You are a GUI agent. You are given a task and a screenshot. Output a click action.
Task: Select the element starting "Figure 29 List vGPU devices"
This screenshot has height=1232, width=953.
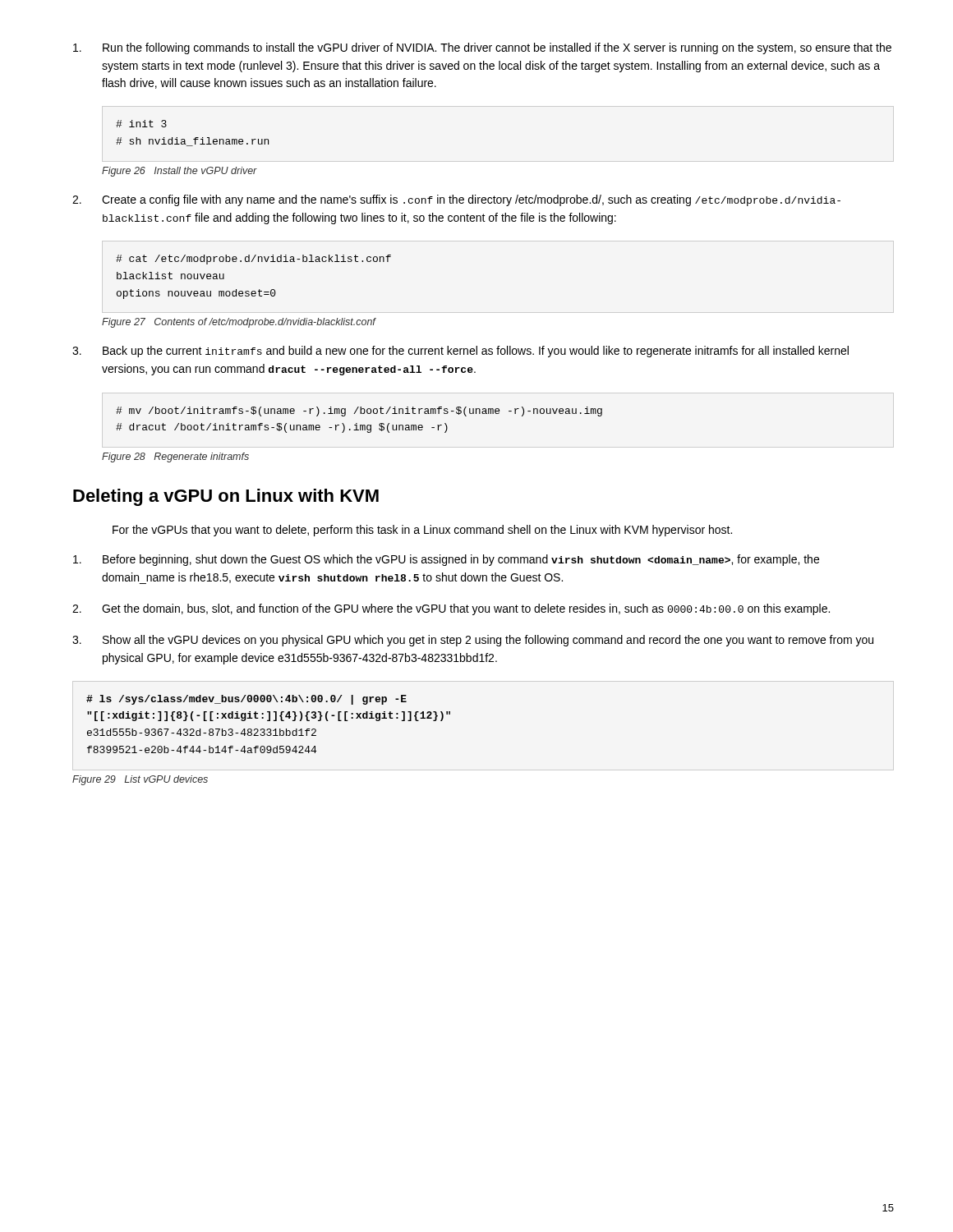click(x=140, y=779)
